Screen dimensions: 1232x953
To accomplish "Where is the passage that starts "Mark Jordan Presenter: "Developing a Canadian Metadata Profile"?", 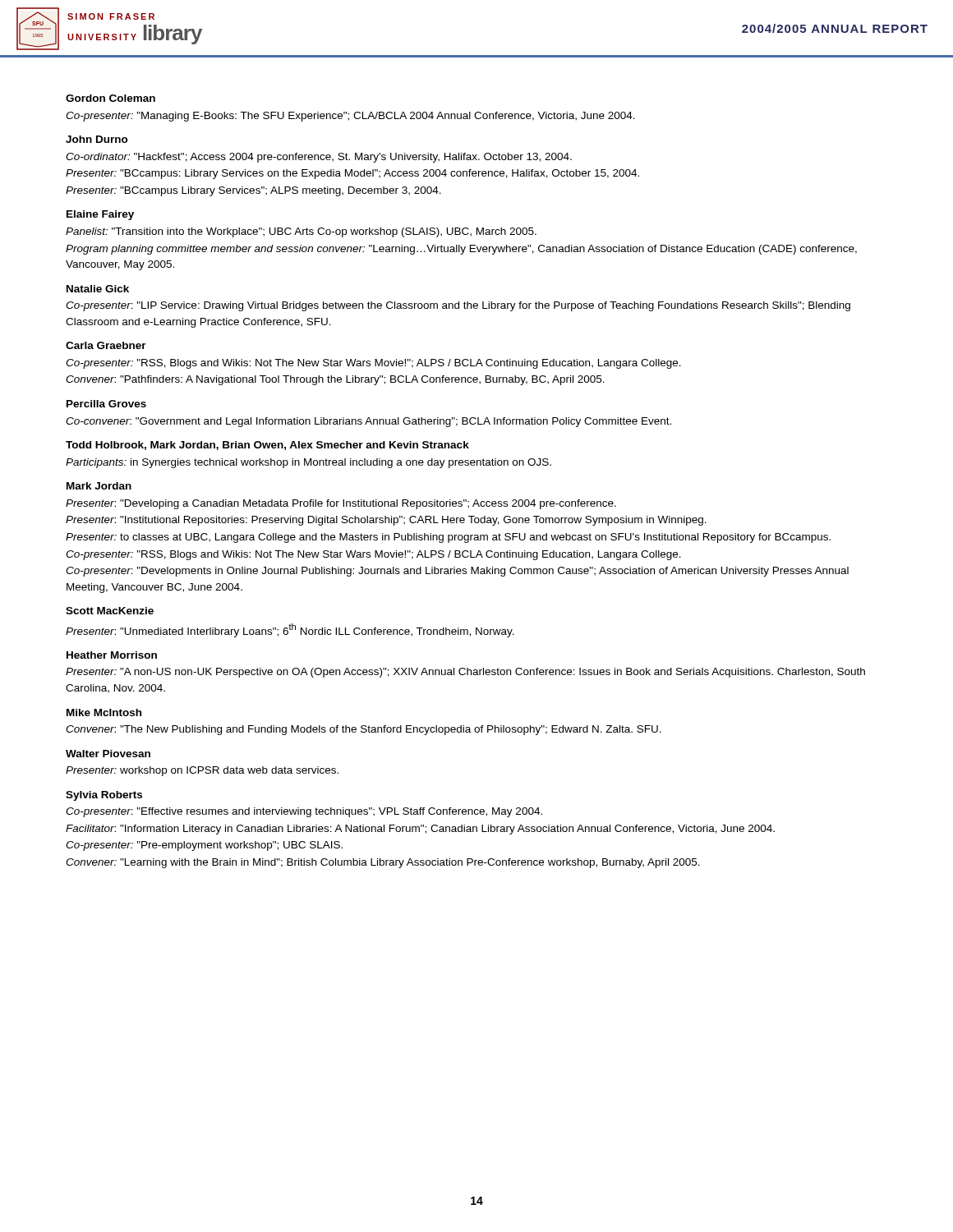I will point(476,537).
